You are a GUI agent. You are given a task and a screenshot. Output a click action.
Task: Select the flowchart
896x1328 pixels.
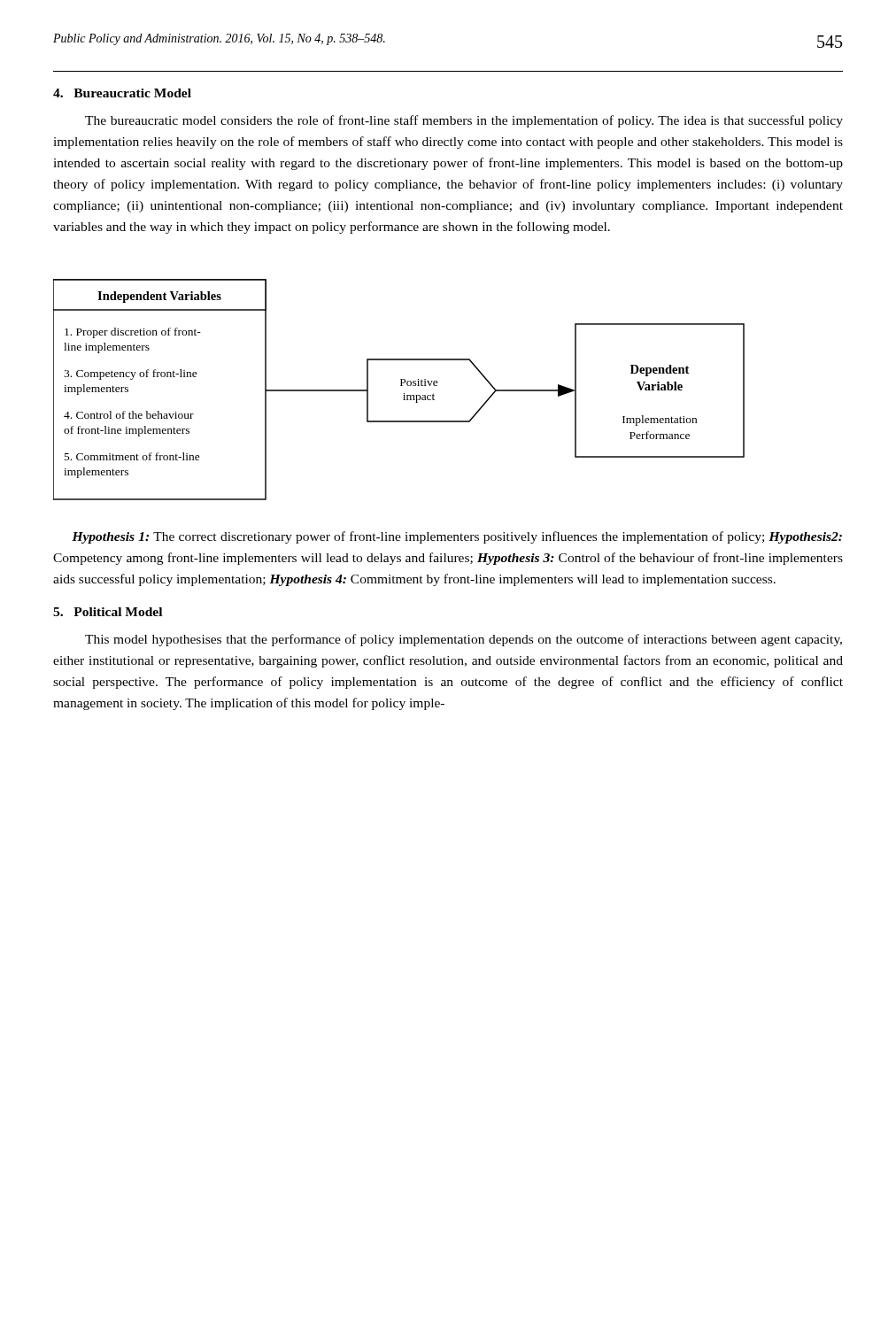click(x=448, y=382)
